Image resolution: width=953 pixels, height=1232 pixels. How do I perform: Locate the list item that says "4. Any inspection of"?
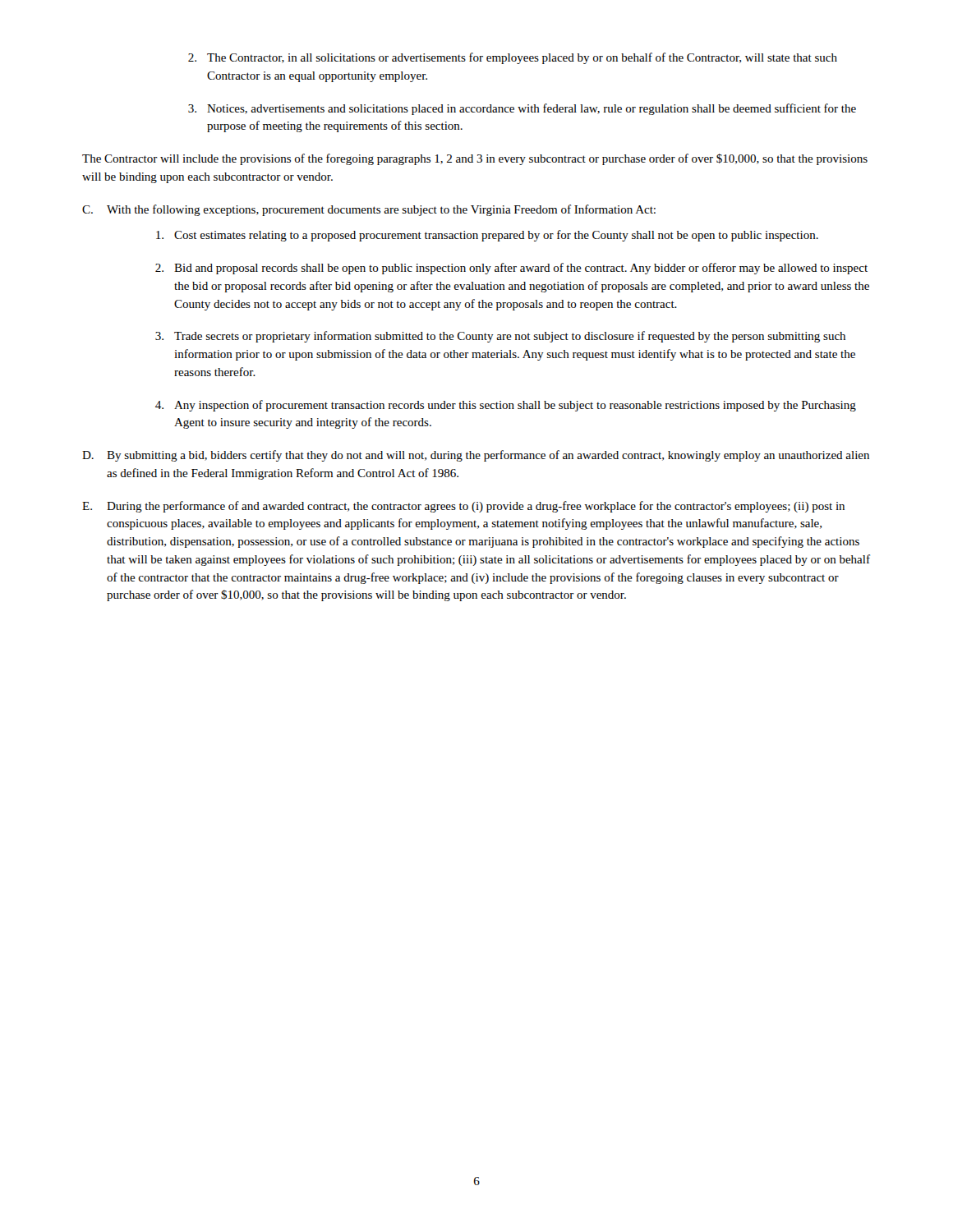pyautogui.click(x=493, y=414)
